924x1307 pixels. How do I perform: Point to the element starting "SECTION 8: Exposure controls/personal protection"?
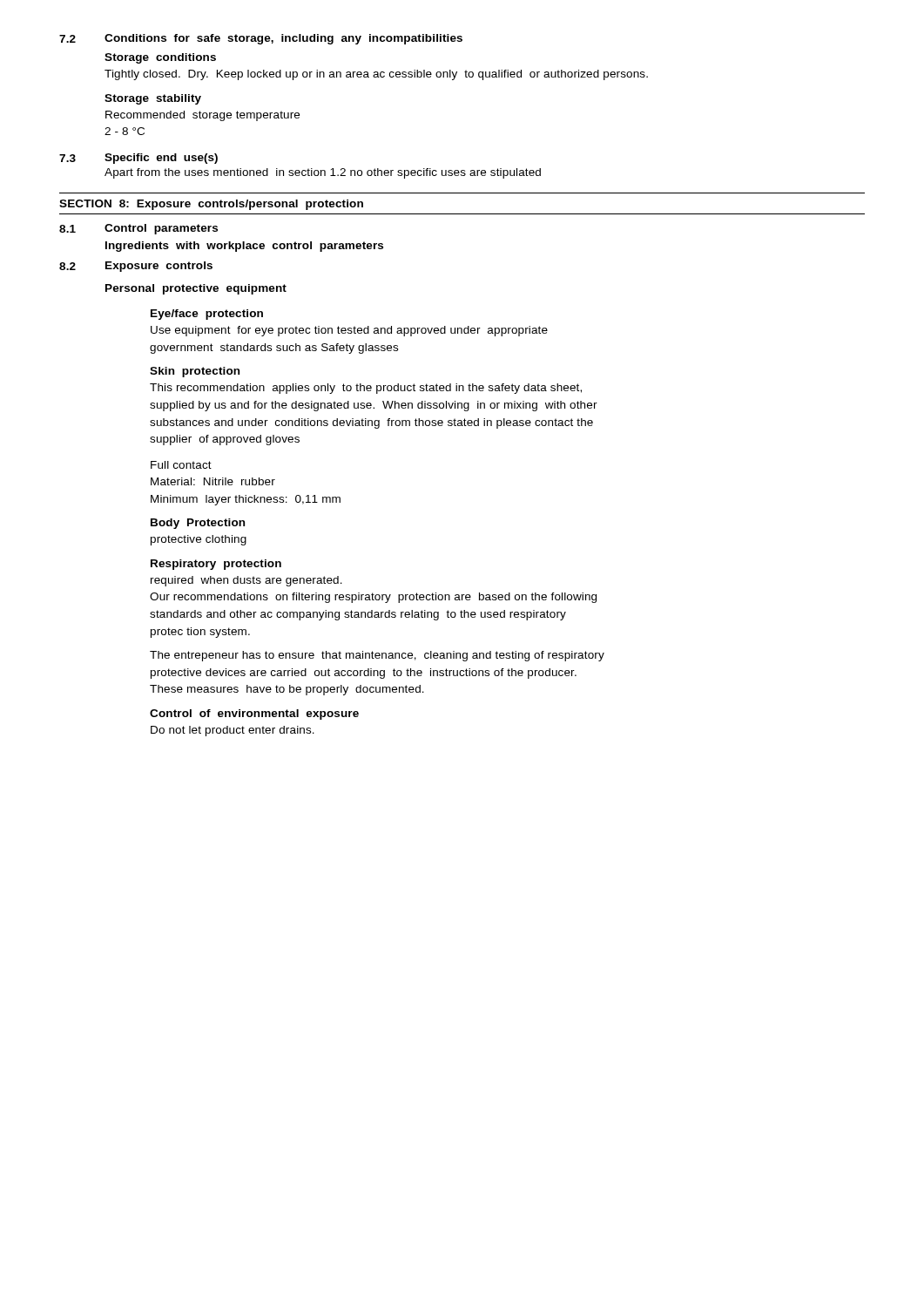pos(212,204)
